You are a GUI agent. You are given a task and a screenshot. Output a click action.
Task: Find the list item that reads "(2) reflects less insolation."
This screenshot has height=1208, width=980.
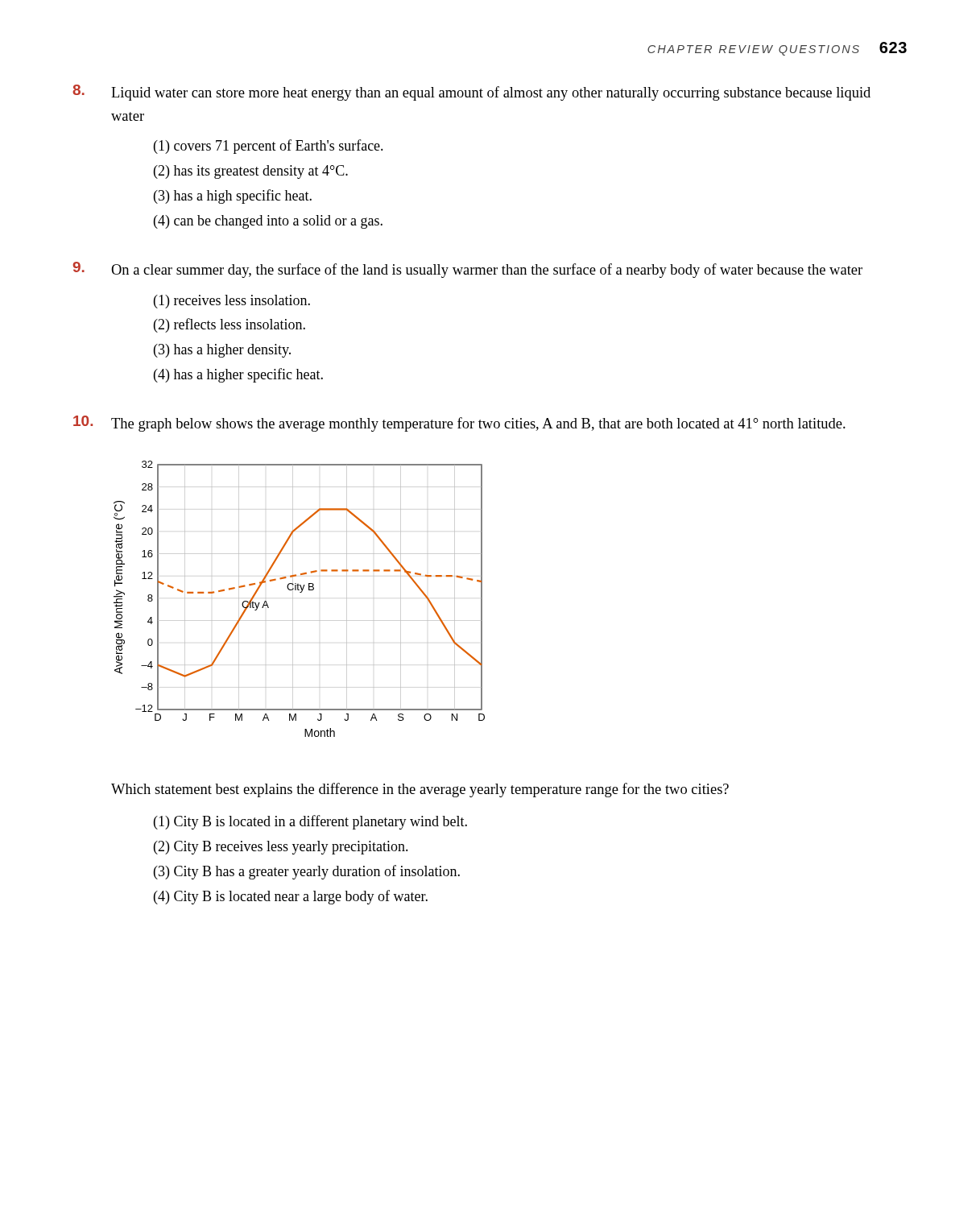[229, 325]
